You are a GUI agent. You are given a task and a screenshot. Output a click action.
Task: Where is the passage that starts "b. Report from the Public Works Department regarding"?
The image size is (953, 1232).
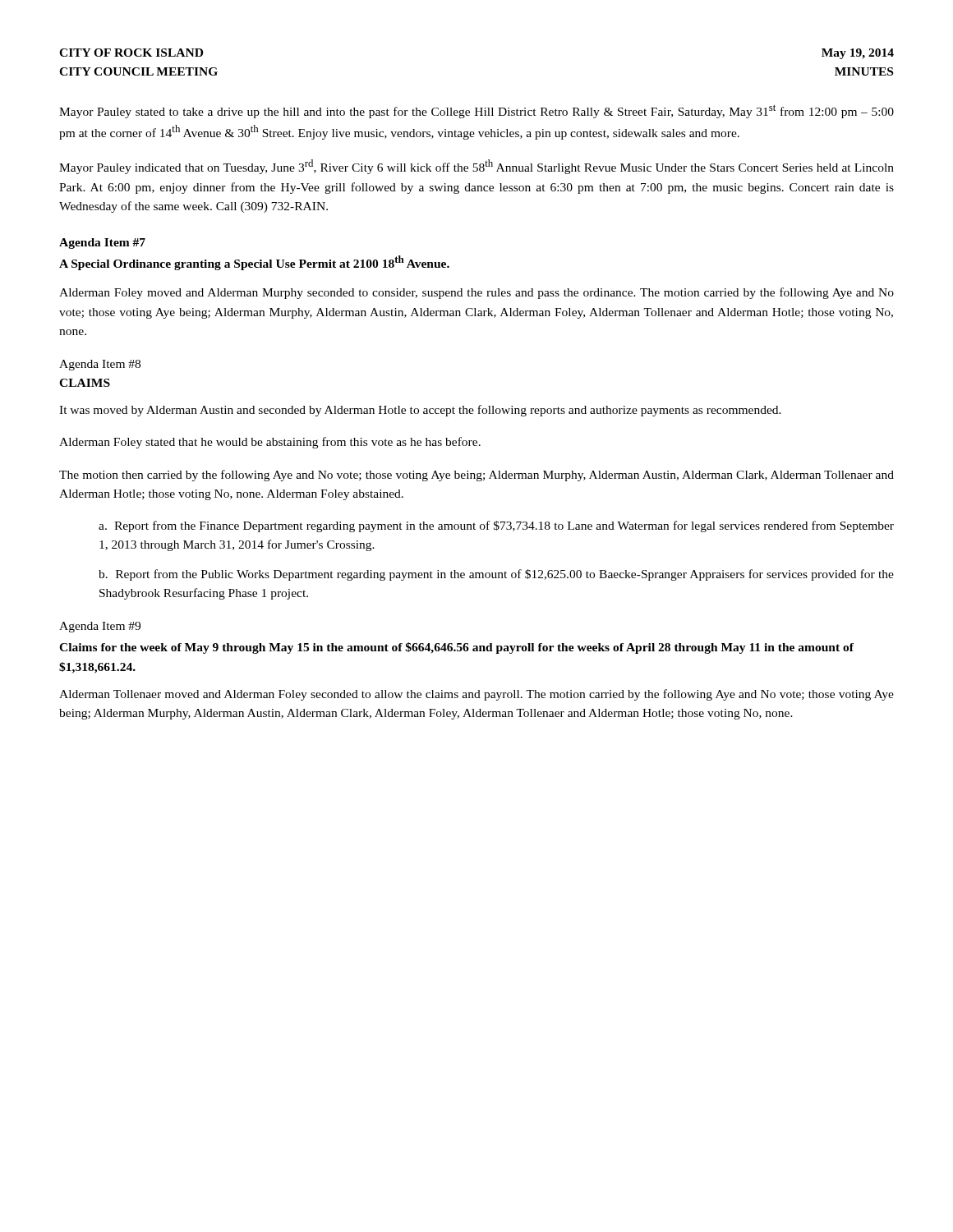point(496,583)
